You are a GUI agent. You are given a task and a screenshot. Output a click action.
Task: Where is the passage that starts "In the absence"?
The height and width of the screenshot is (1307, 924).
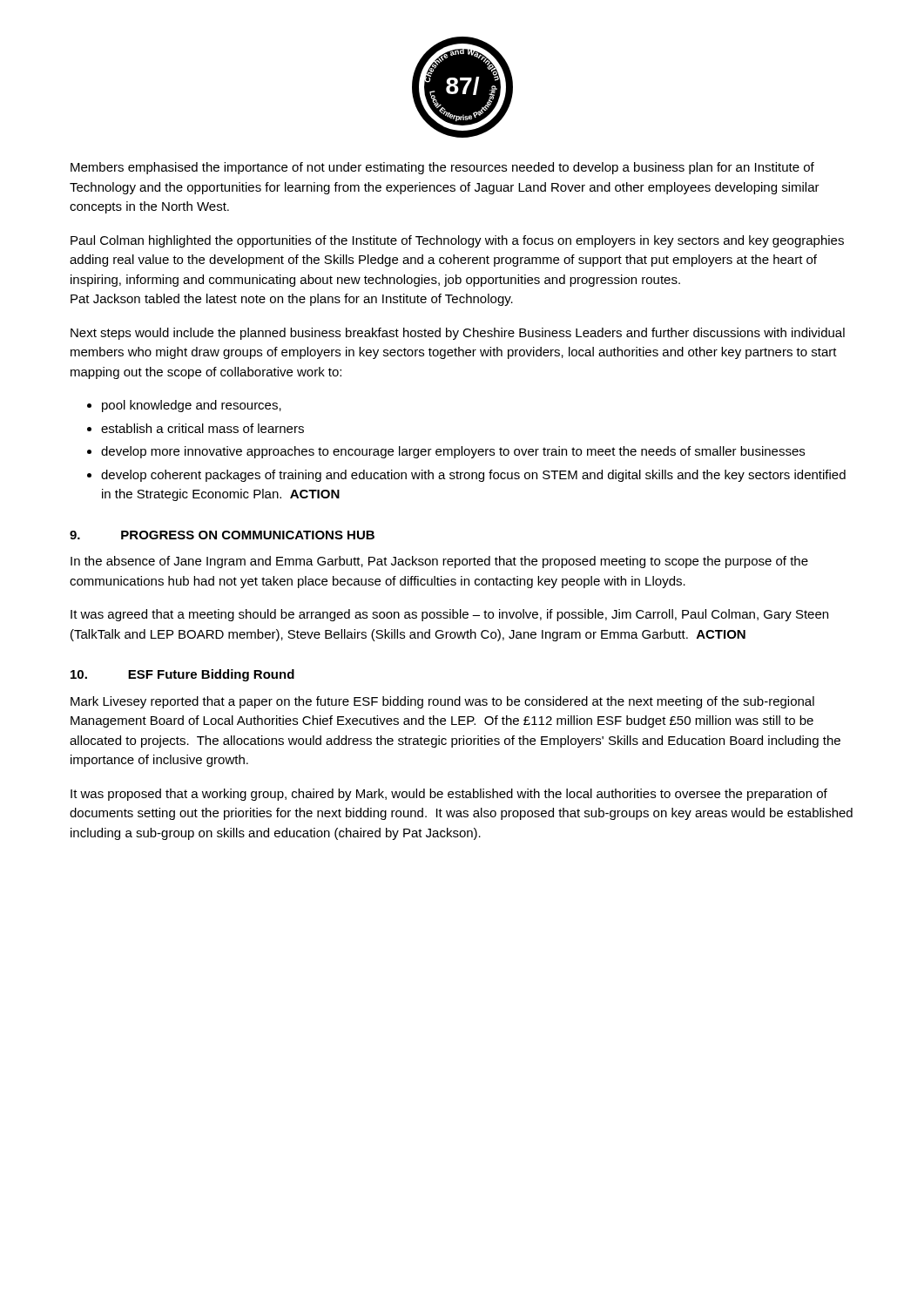tap(439, 571)
